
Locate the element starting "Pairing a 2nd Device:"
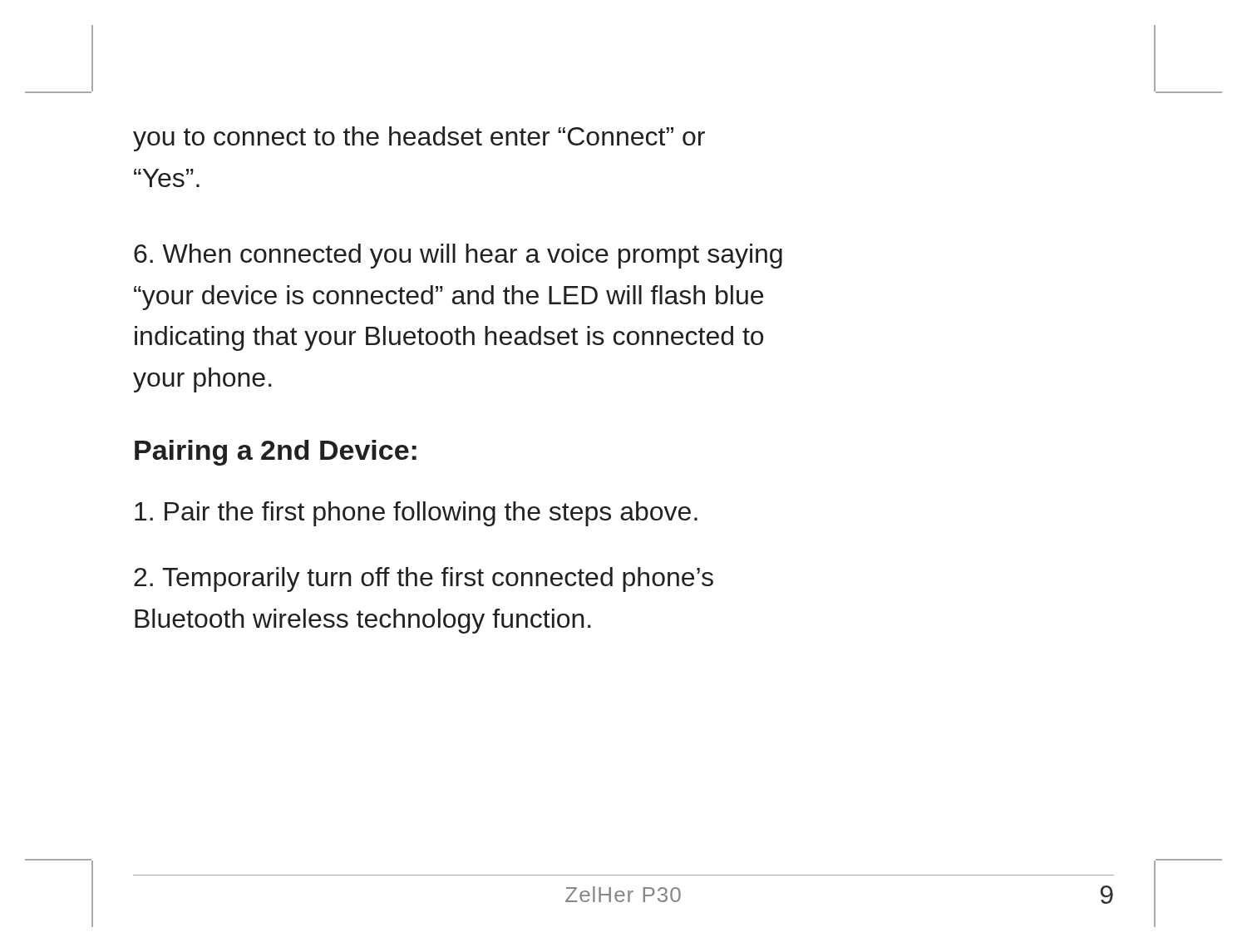pos(276,449)
